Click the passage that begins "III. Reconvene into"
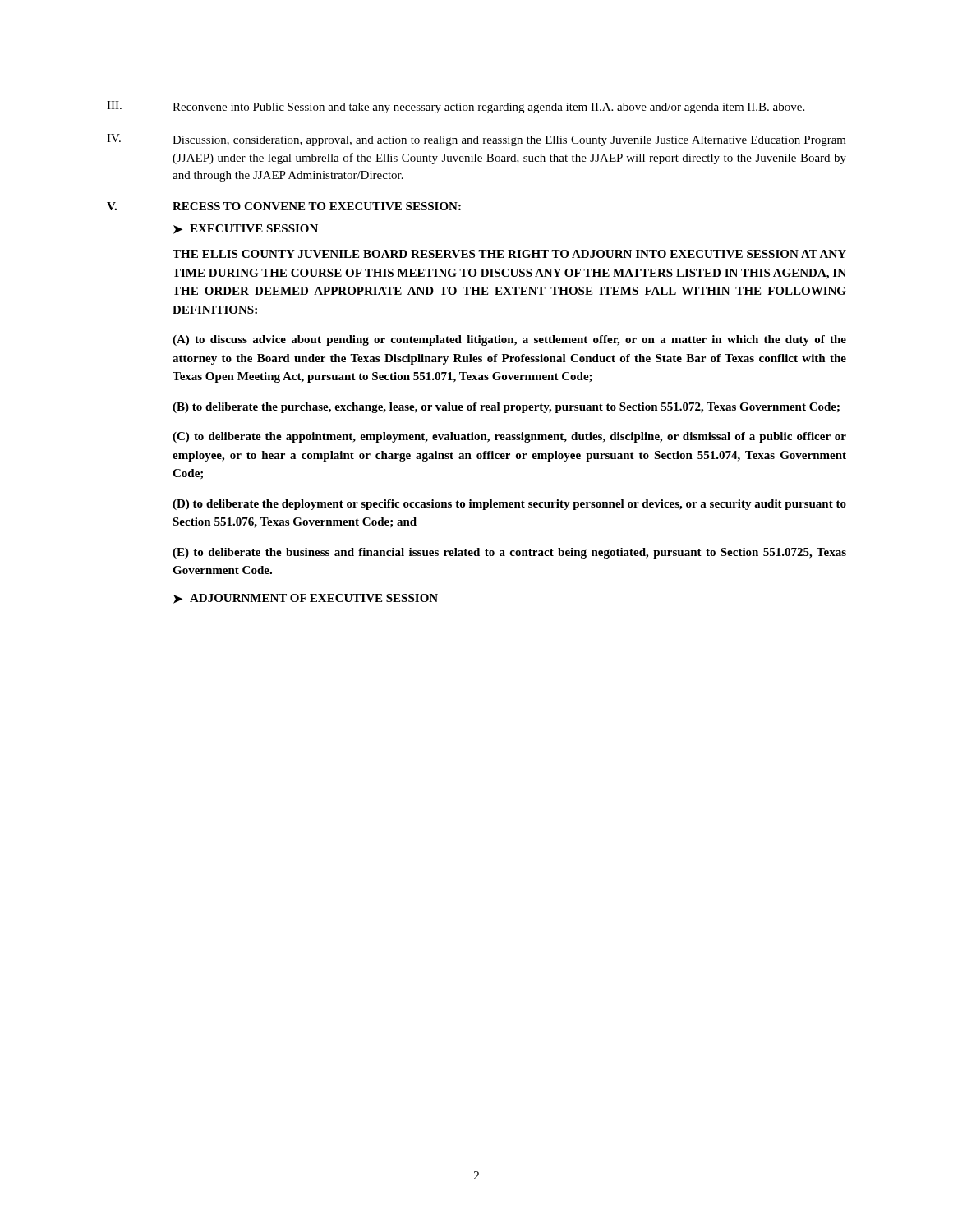953x1232 pixels. [476, 107]
